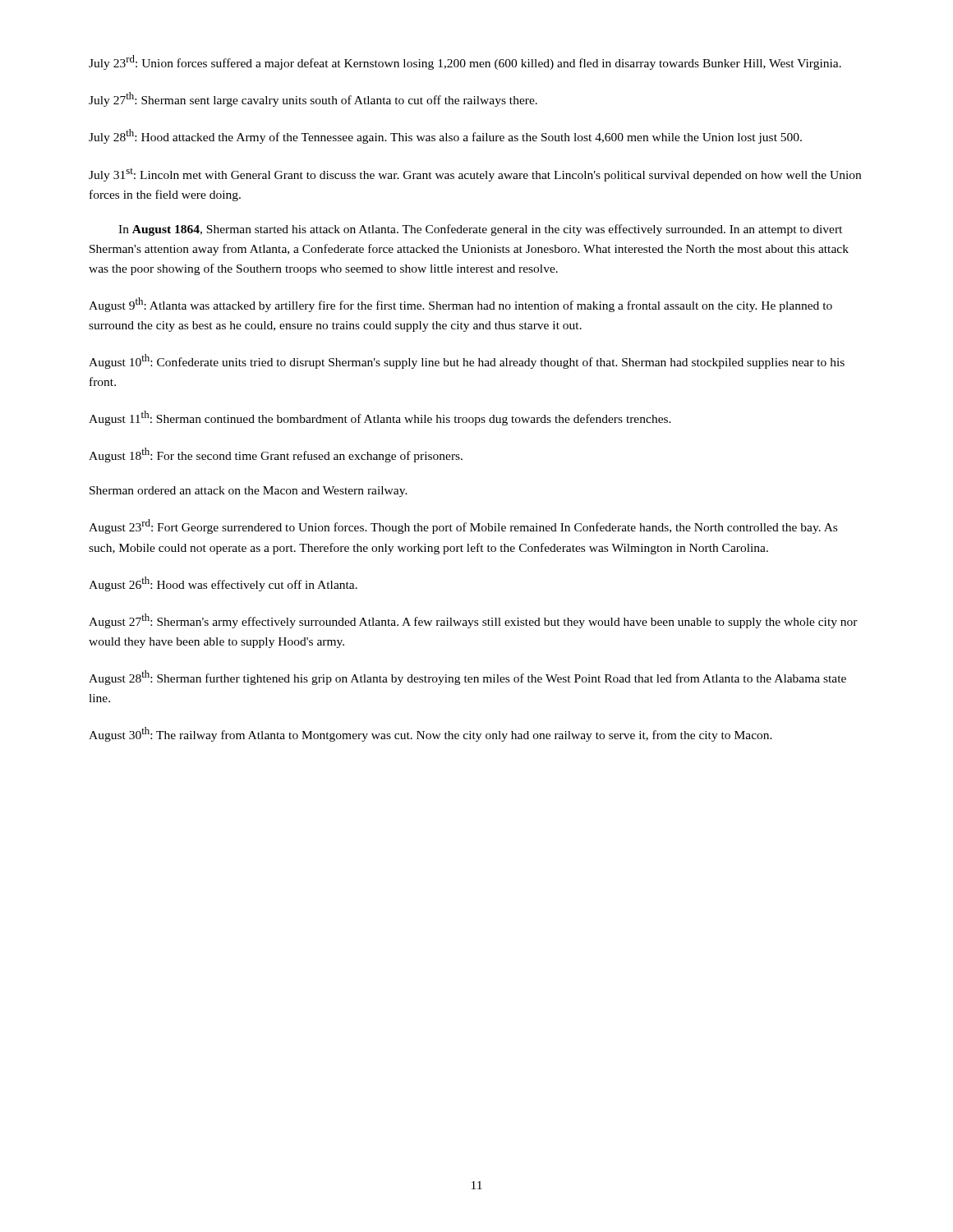Screen dimensions: 1232x953
Task: Click on the passage starting "In August 1864,"
Action: click(x=469, y=248)
